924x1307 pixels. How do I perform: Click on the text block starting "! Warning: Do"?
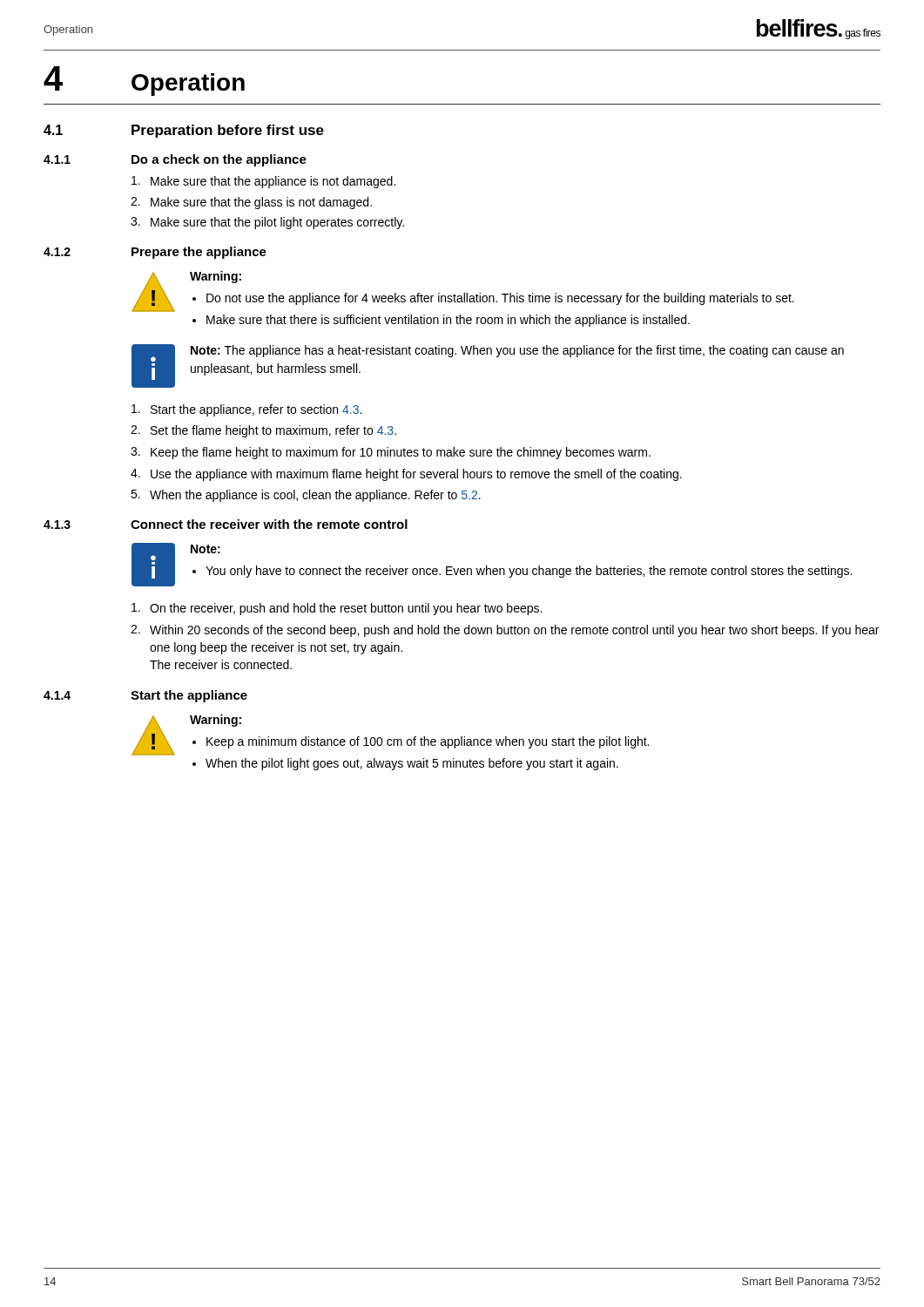click(x=506, y=300)
